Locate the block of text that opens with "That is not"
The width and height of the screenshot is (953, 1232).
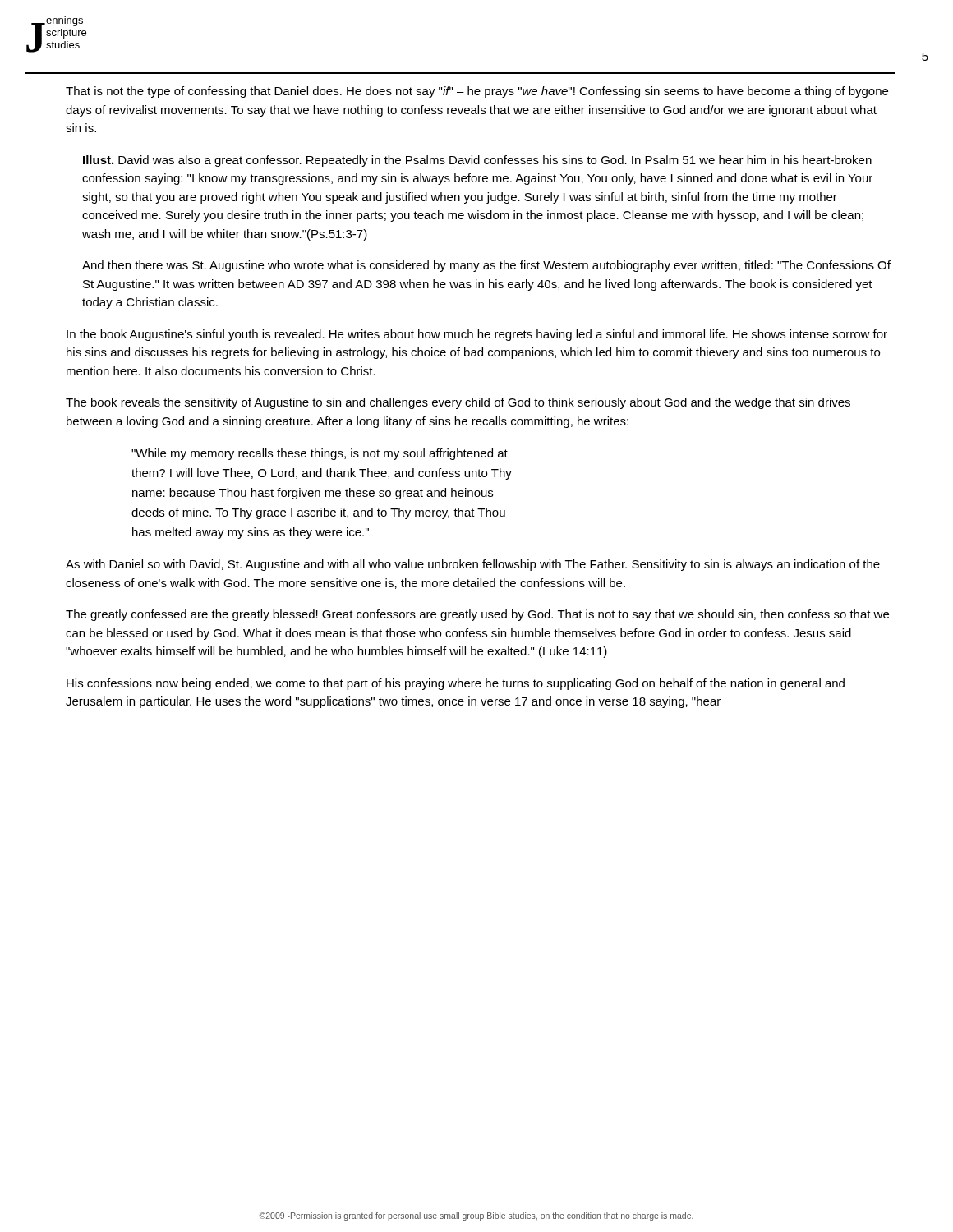coord(477,109)
